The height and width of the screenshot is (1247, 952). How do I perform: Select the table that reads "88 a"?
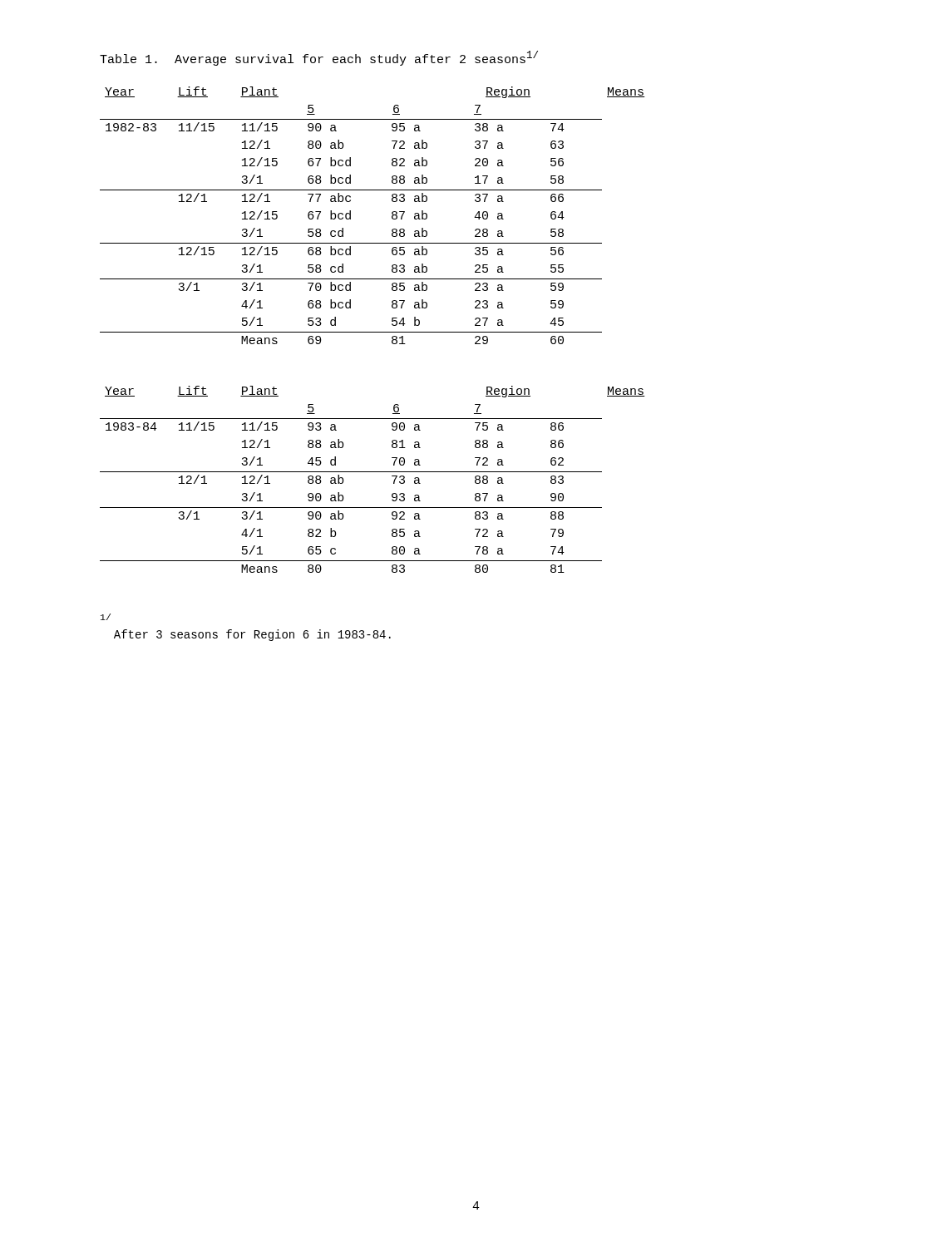pos(493,481)
